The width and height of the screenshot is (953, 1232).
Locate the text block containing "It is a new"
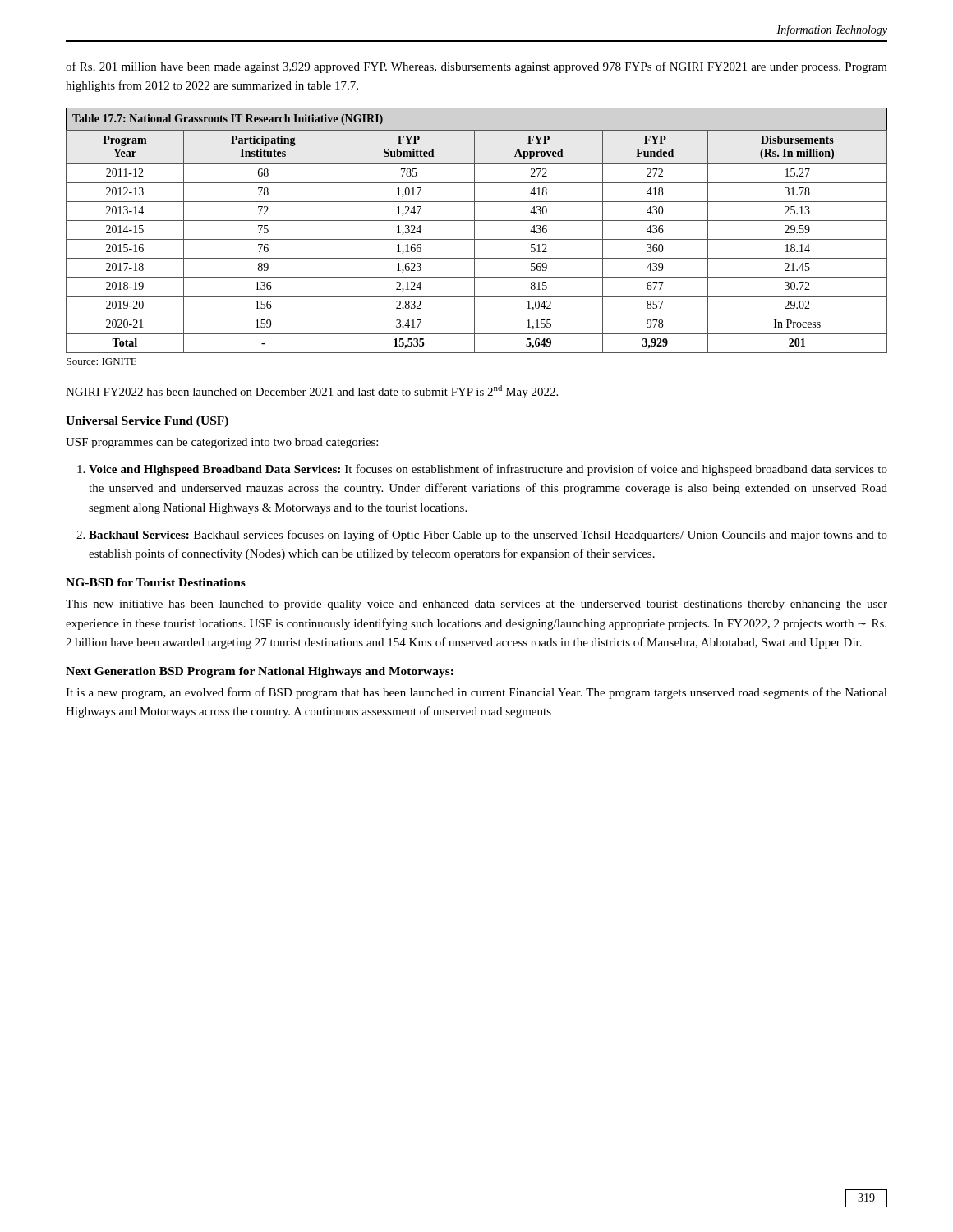pyautogui.click(x=476, y=702)
